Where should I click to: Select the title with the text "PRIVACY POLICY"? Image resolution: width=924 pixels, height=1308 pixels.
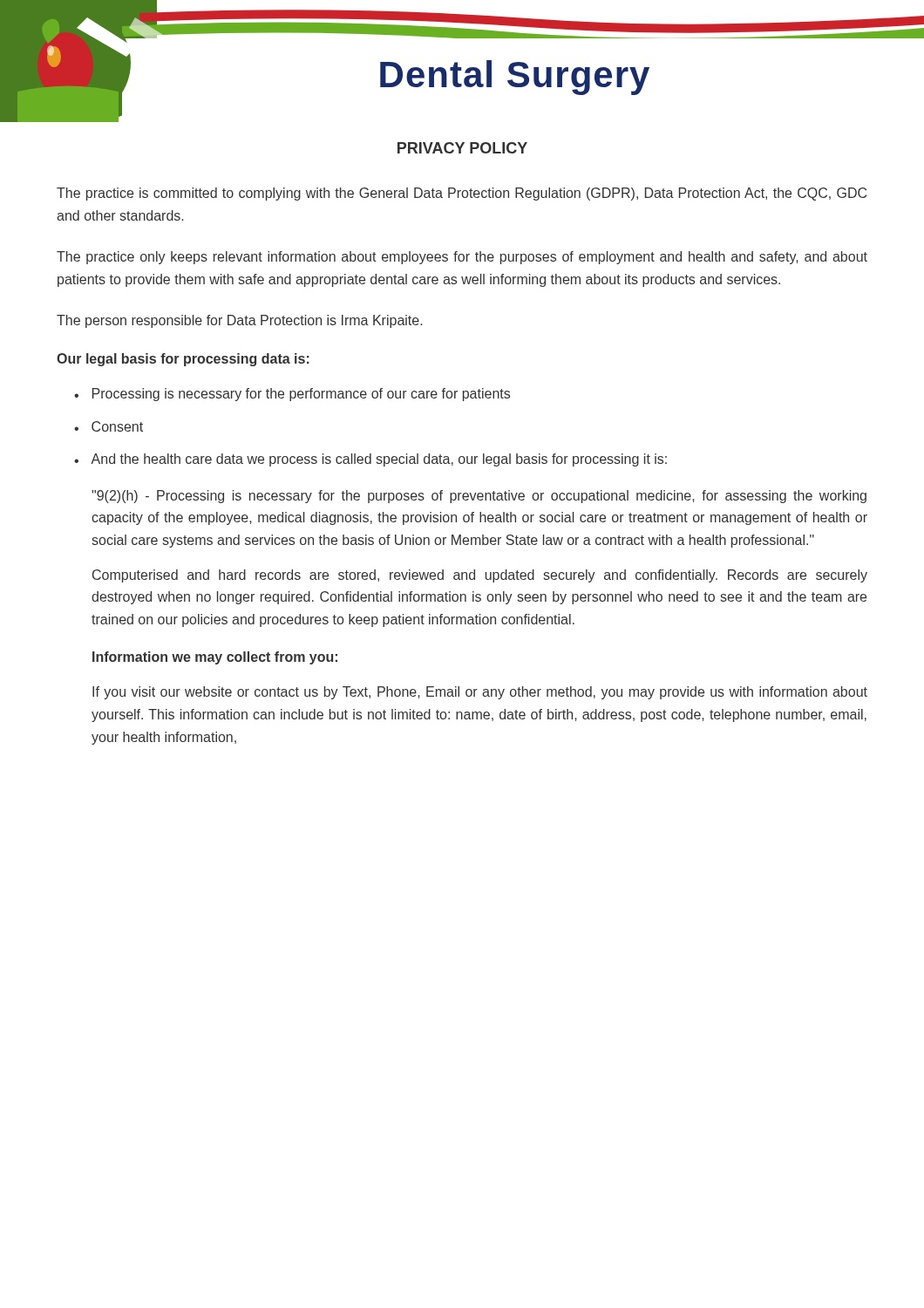click(462, 148)
